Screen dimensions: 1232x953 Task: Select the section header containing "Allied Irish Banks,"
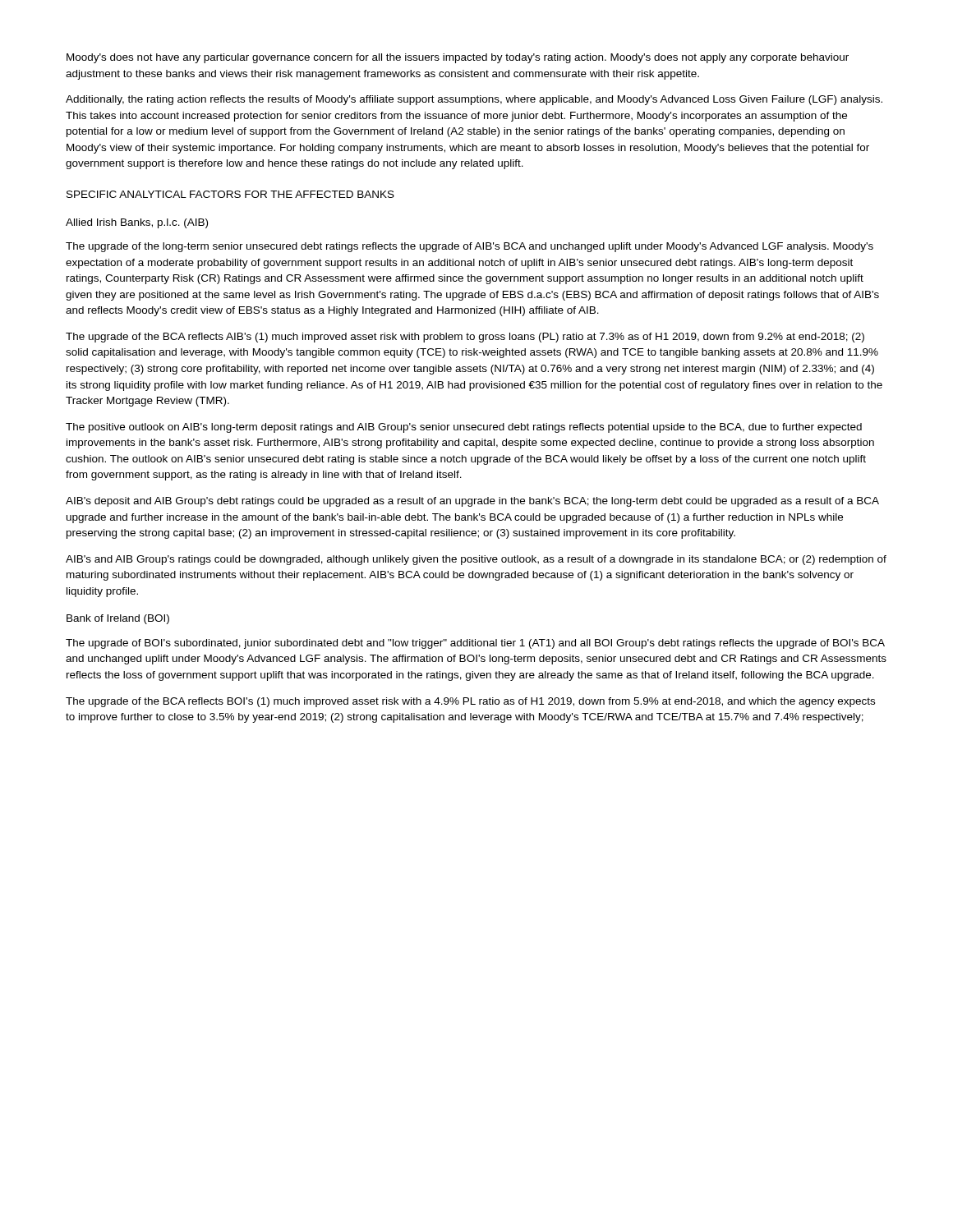point(137,222)
